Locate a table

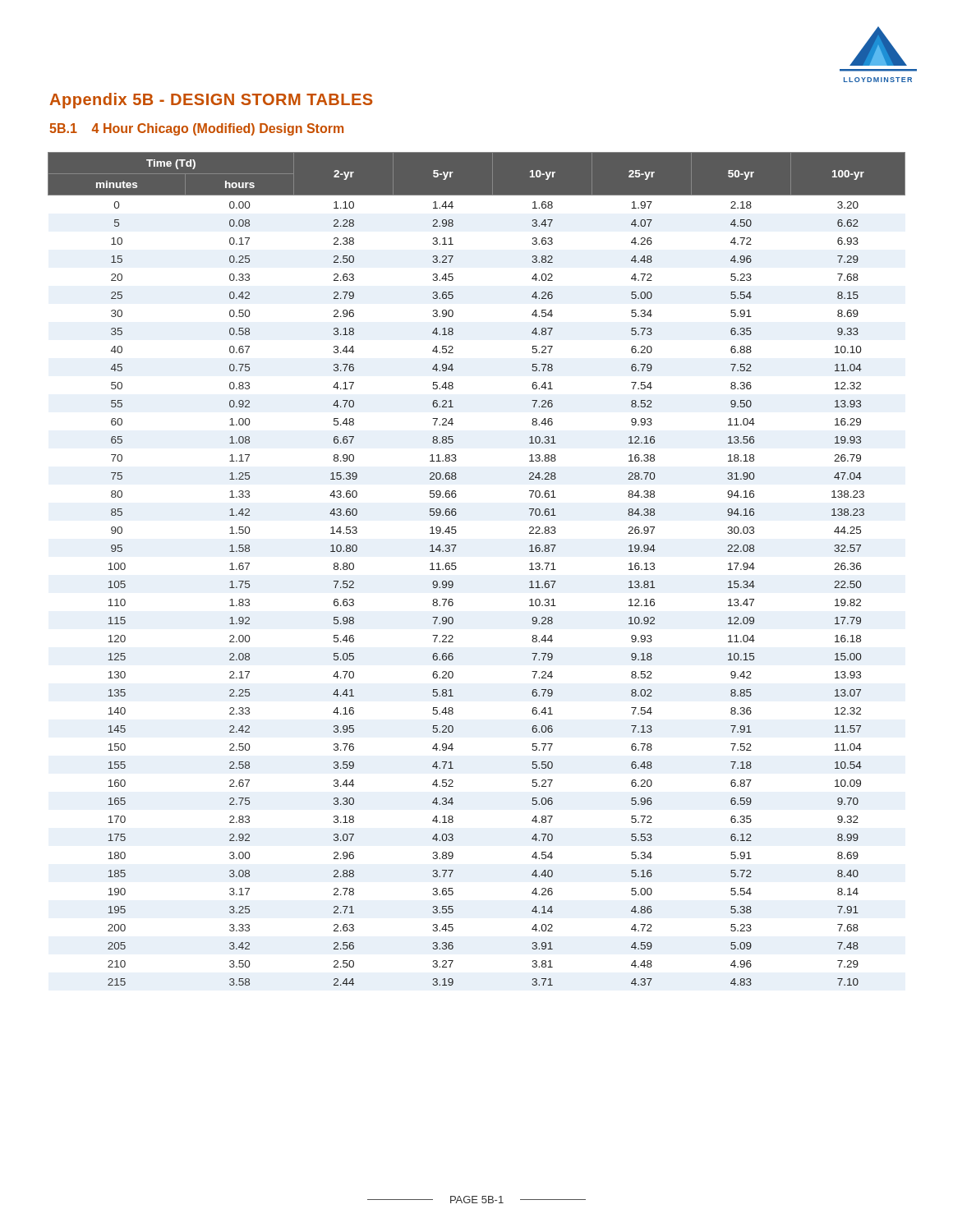(476, 571)
